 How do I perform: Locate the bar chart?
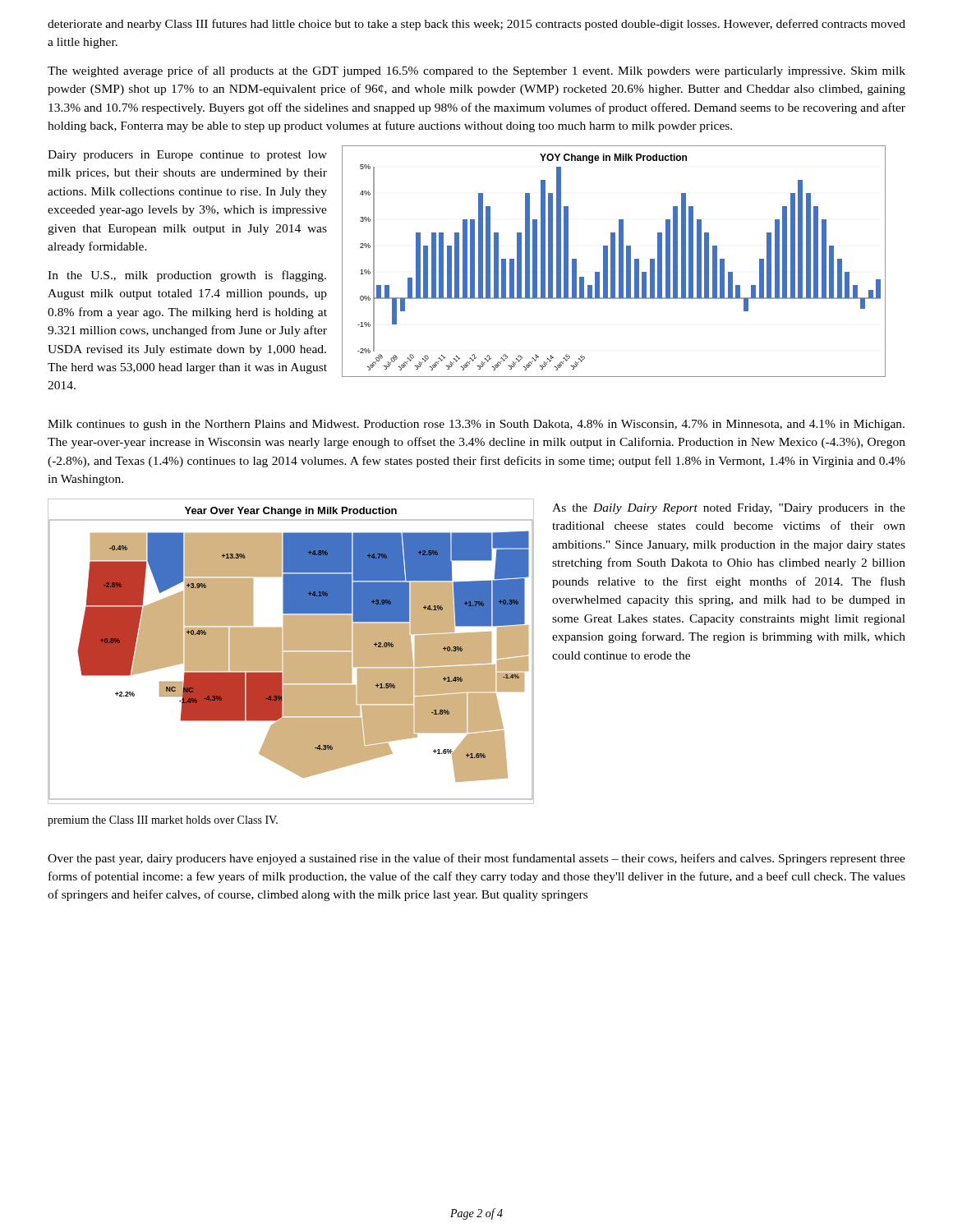pos(624,264)
